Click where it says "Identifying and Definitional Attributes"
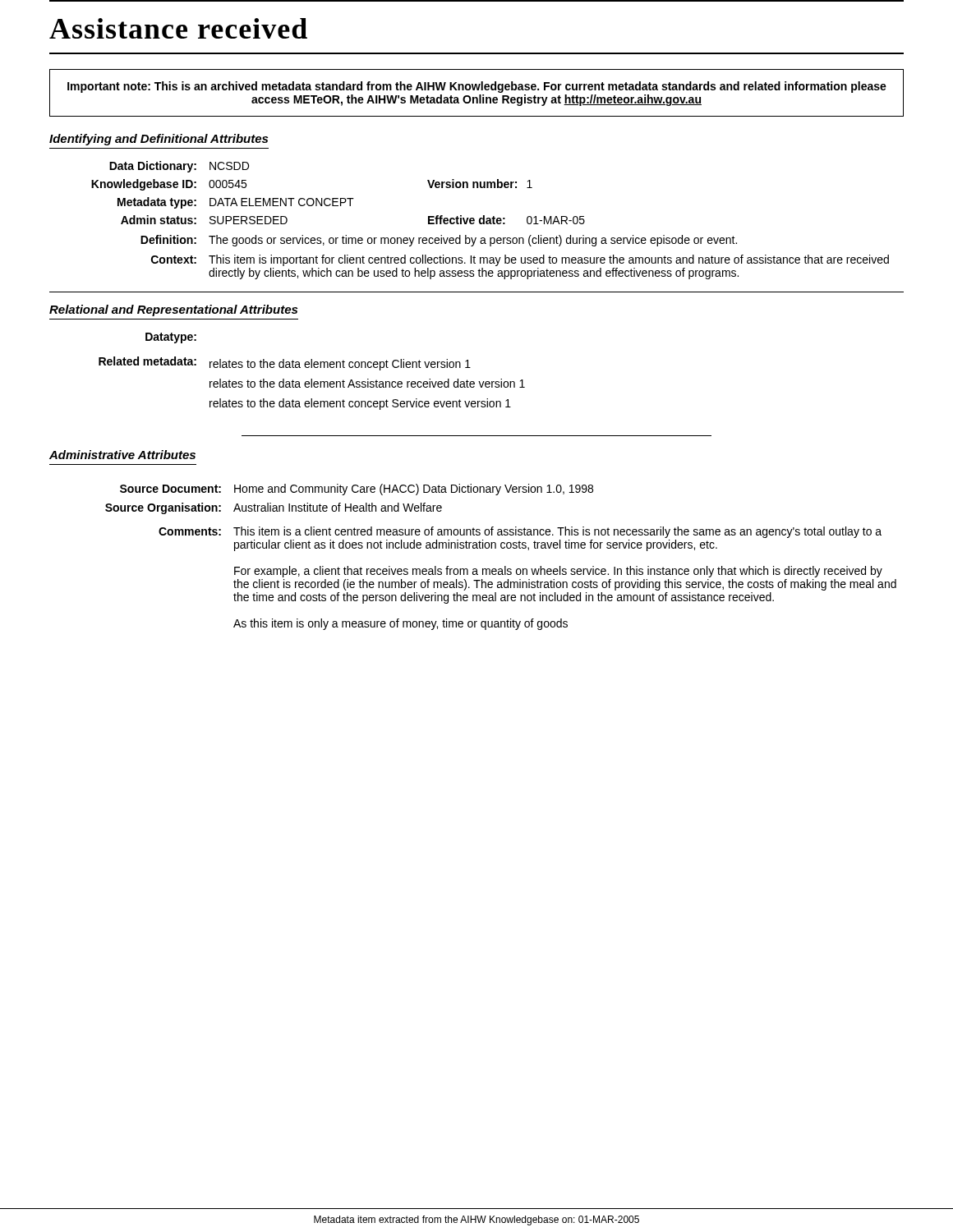Viewport: 953px width, 1232px height. 159,140
